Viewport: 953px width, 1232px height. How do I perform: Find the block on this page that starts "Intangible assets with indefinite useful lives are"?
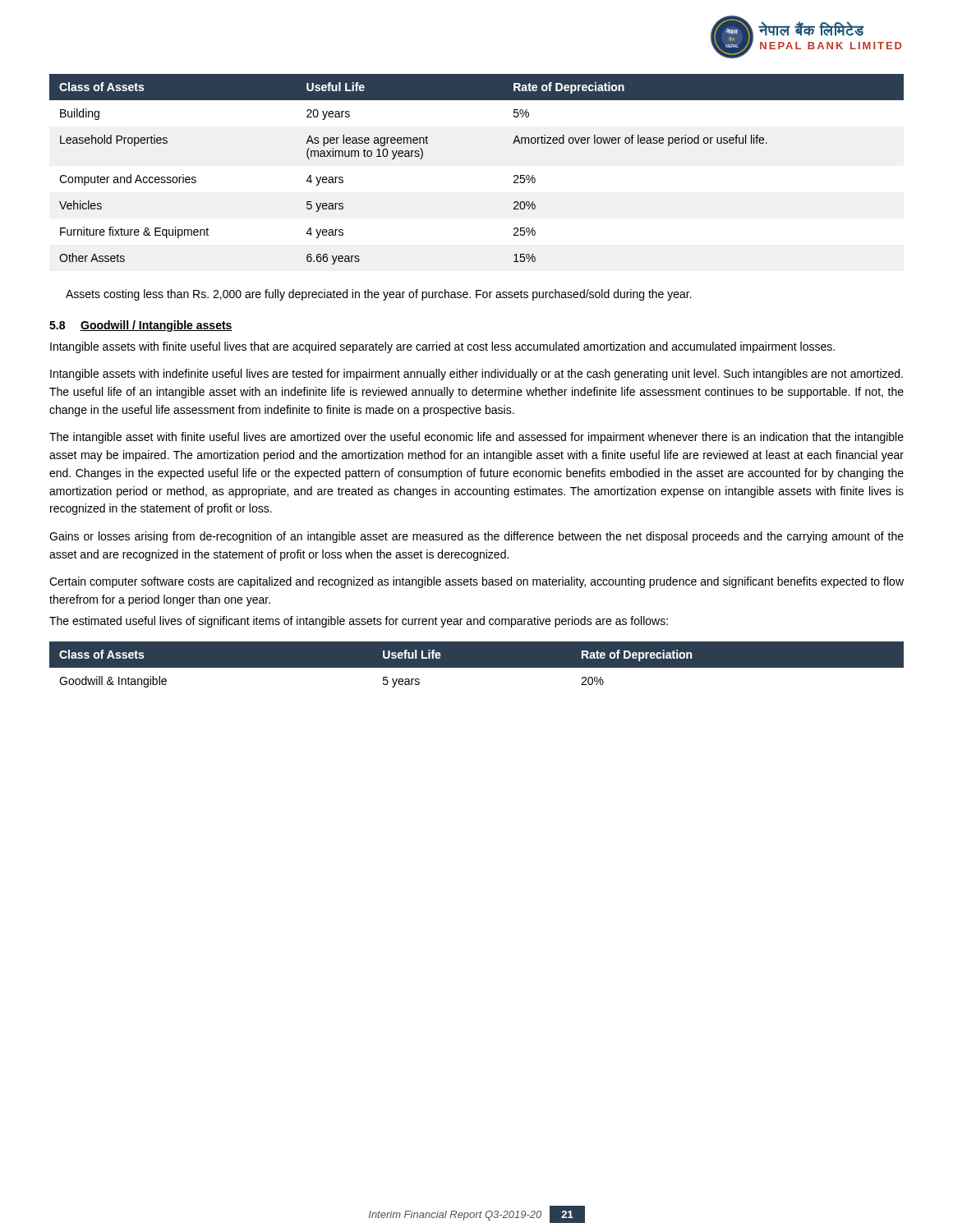click(476, 393)
